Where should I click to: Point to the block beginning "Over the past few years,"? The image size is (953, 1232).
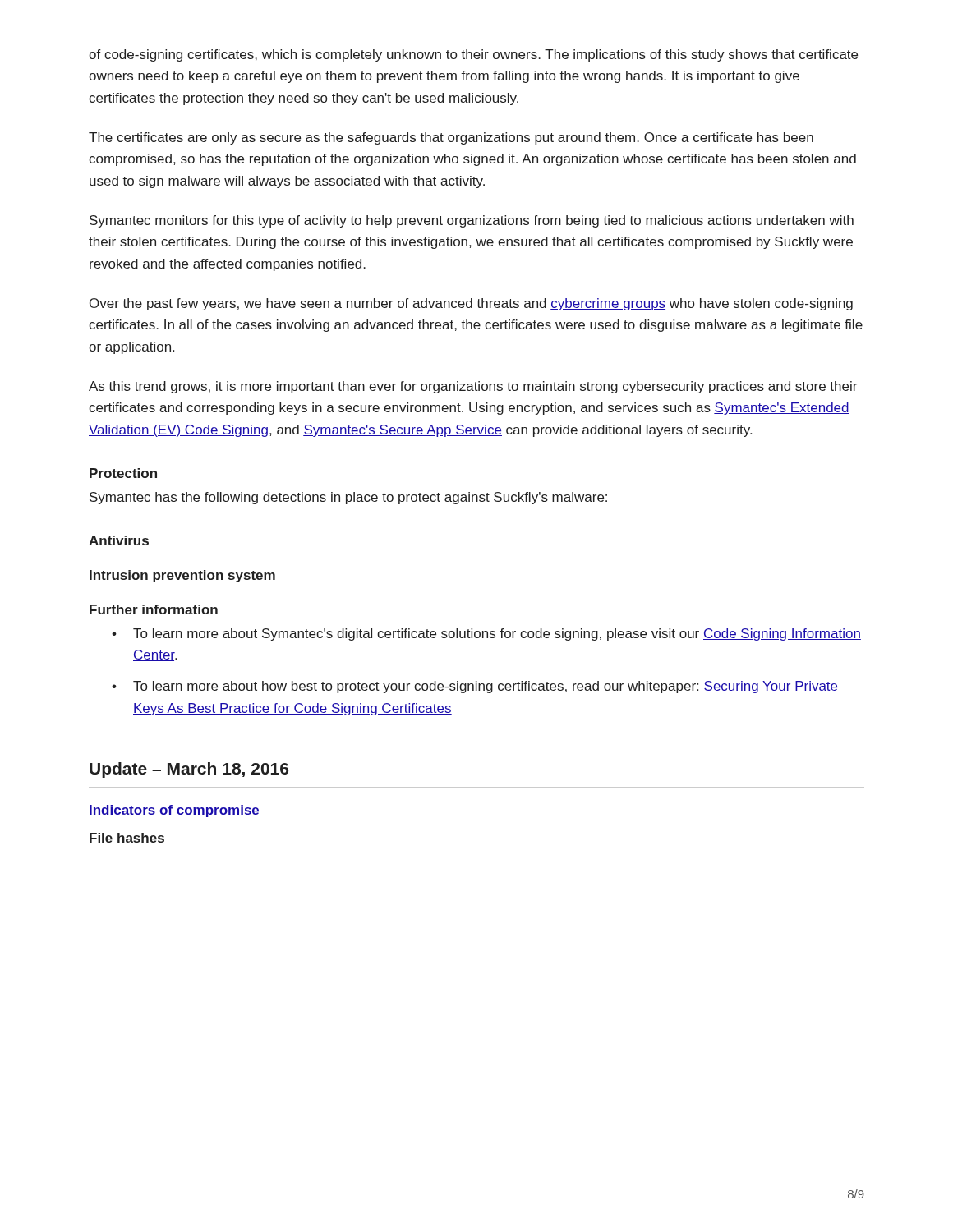tap(476, 326)
